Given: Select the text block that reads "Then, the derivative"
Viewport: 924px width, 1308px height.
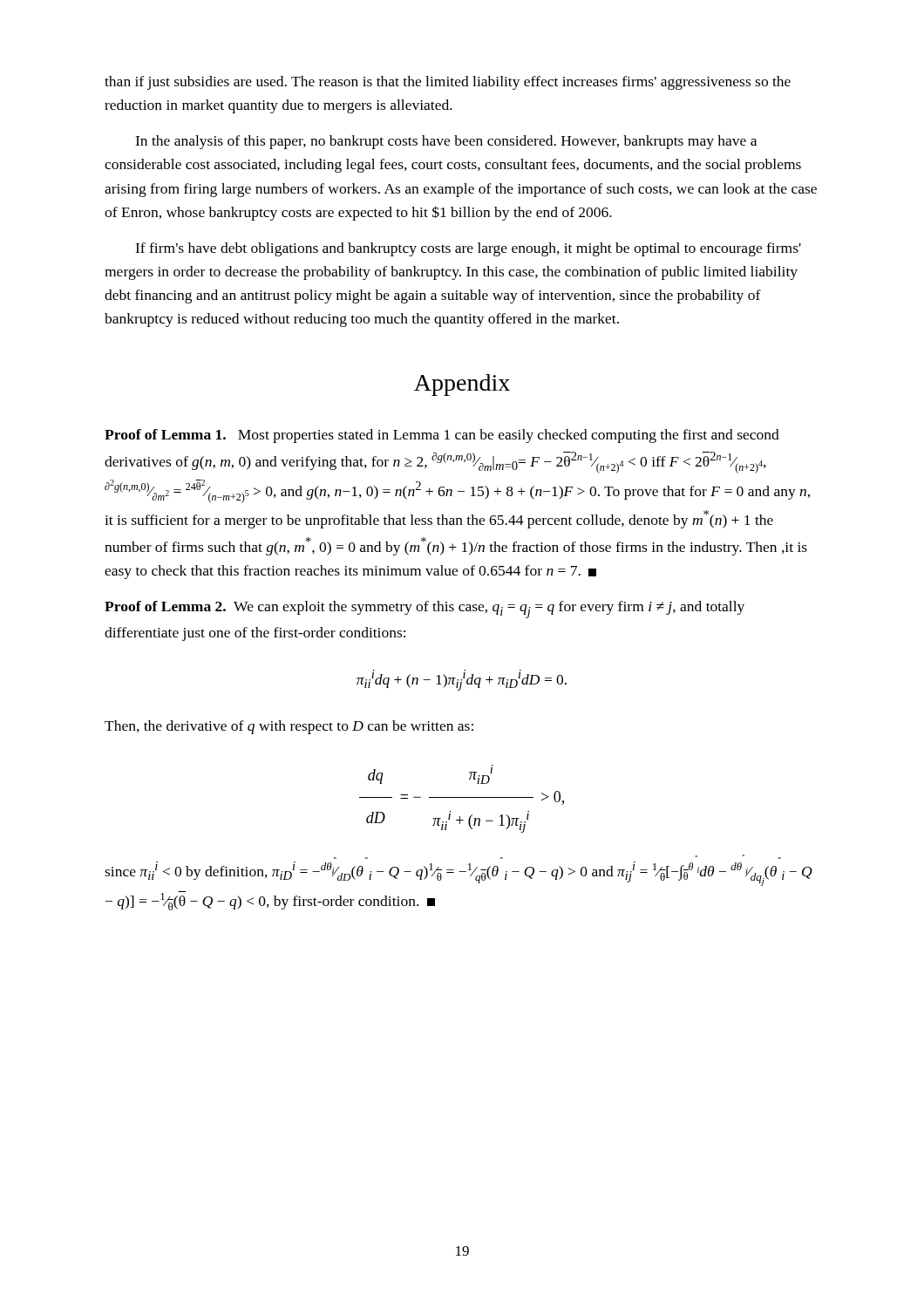Looking at the screenshot, I should [x=289, y=725].
